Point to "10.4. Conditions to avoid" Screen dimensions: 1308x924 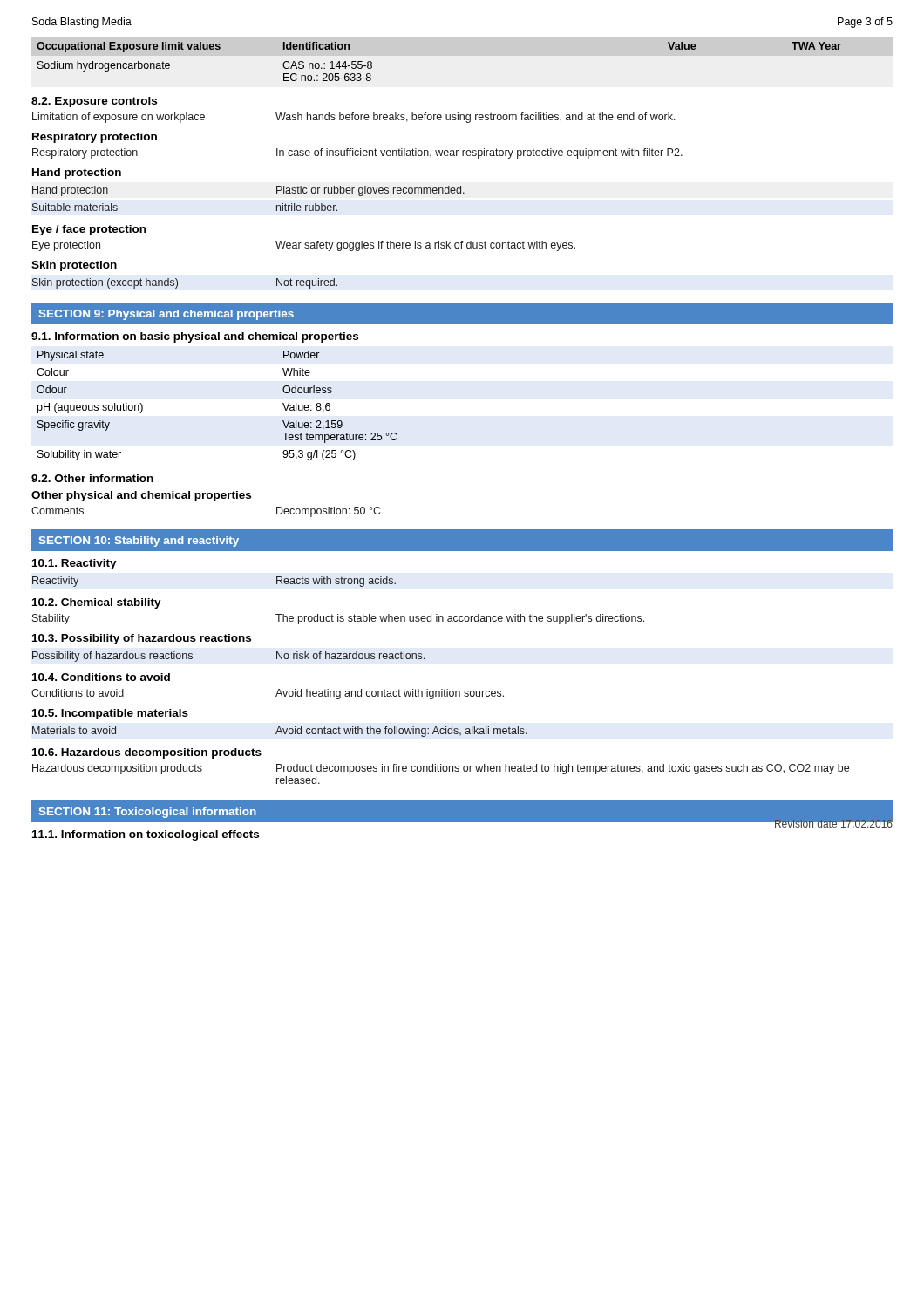point(101,677)
